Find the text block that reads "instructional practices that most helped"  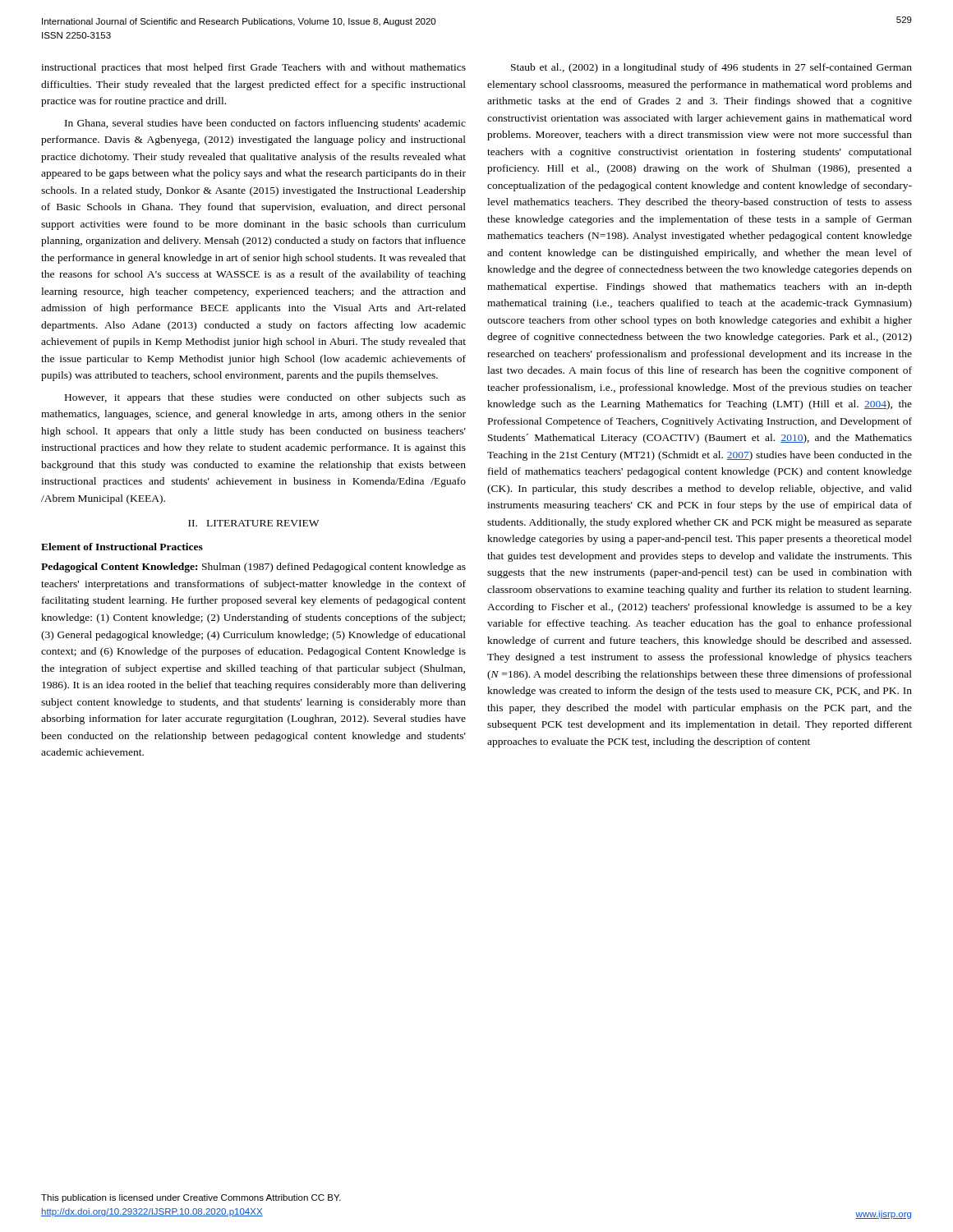(253, 84)
